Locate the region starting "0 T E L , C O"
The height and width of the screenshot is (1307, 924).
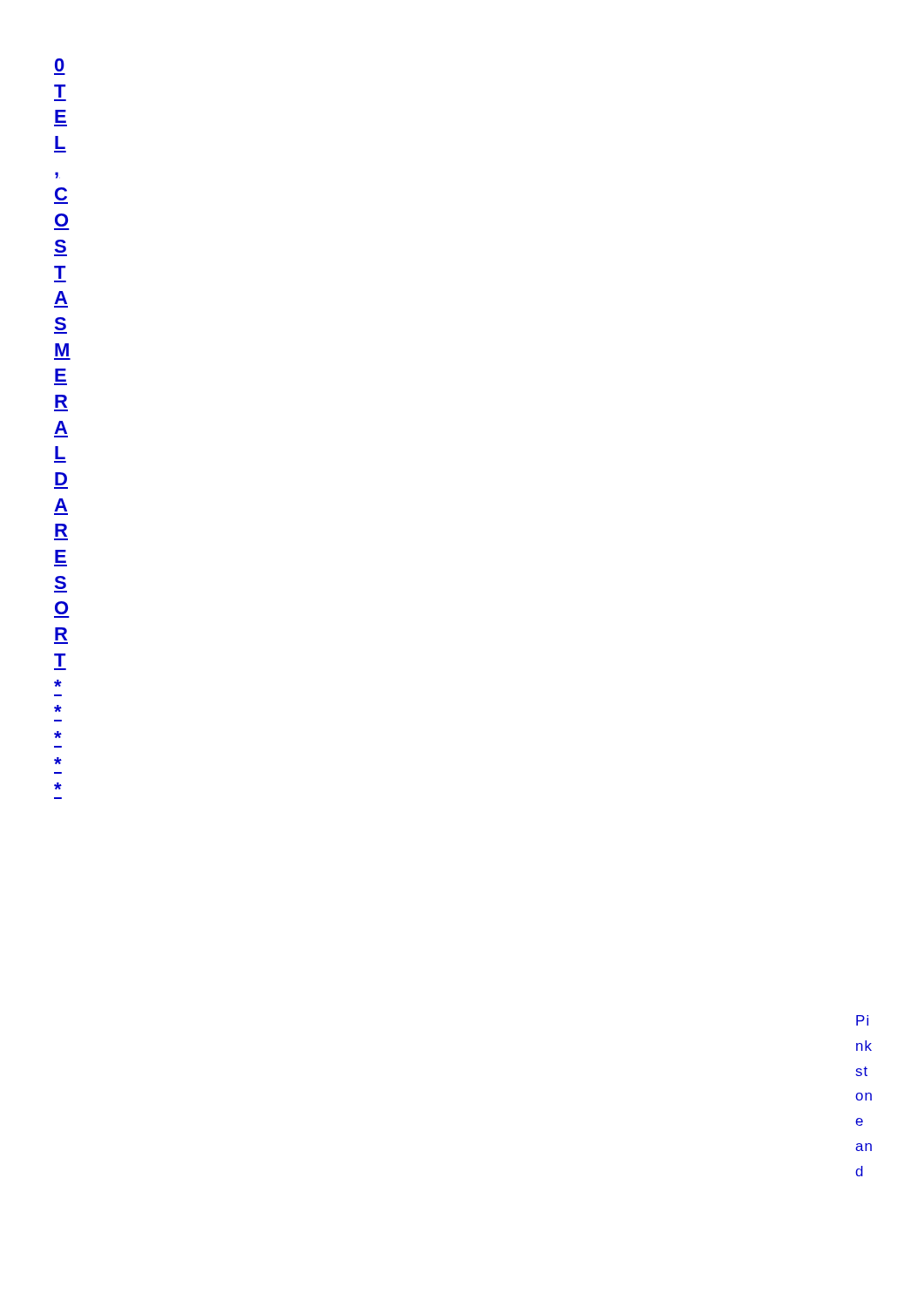(62, 427)
